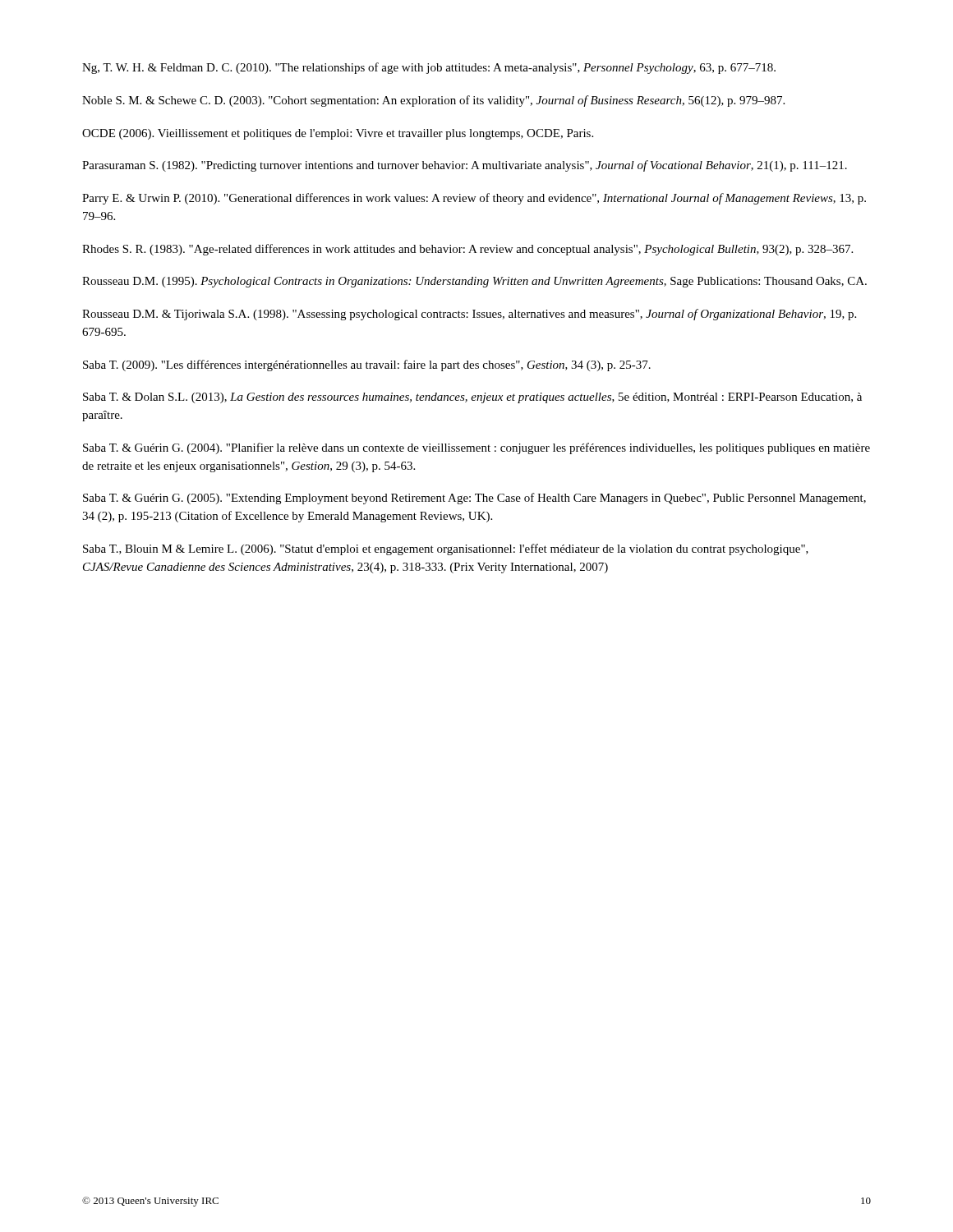
Task: Find the passage starting "Rousseau D.M. (1995)."
Action: (x=475, y=281)
